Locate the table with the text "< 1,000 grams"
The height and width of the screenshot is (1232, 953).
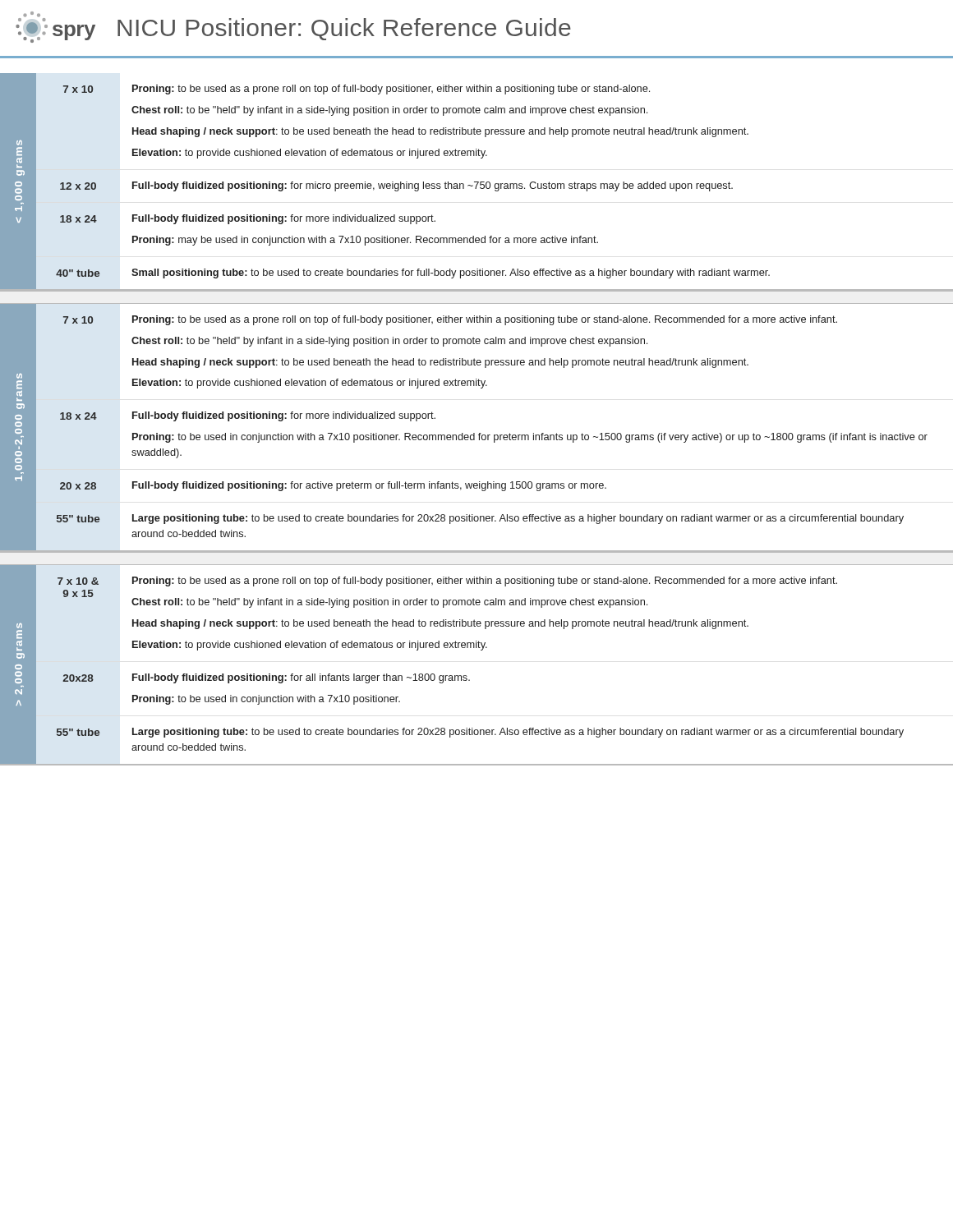tap(476, 182)
